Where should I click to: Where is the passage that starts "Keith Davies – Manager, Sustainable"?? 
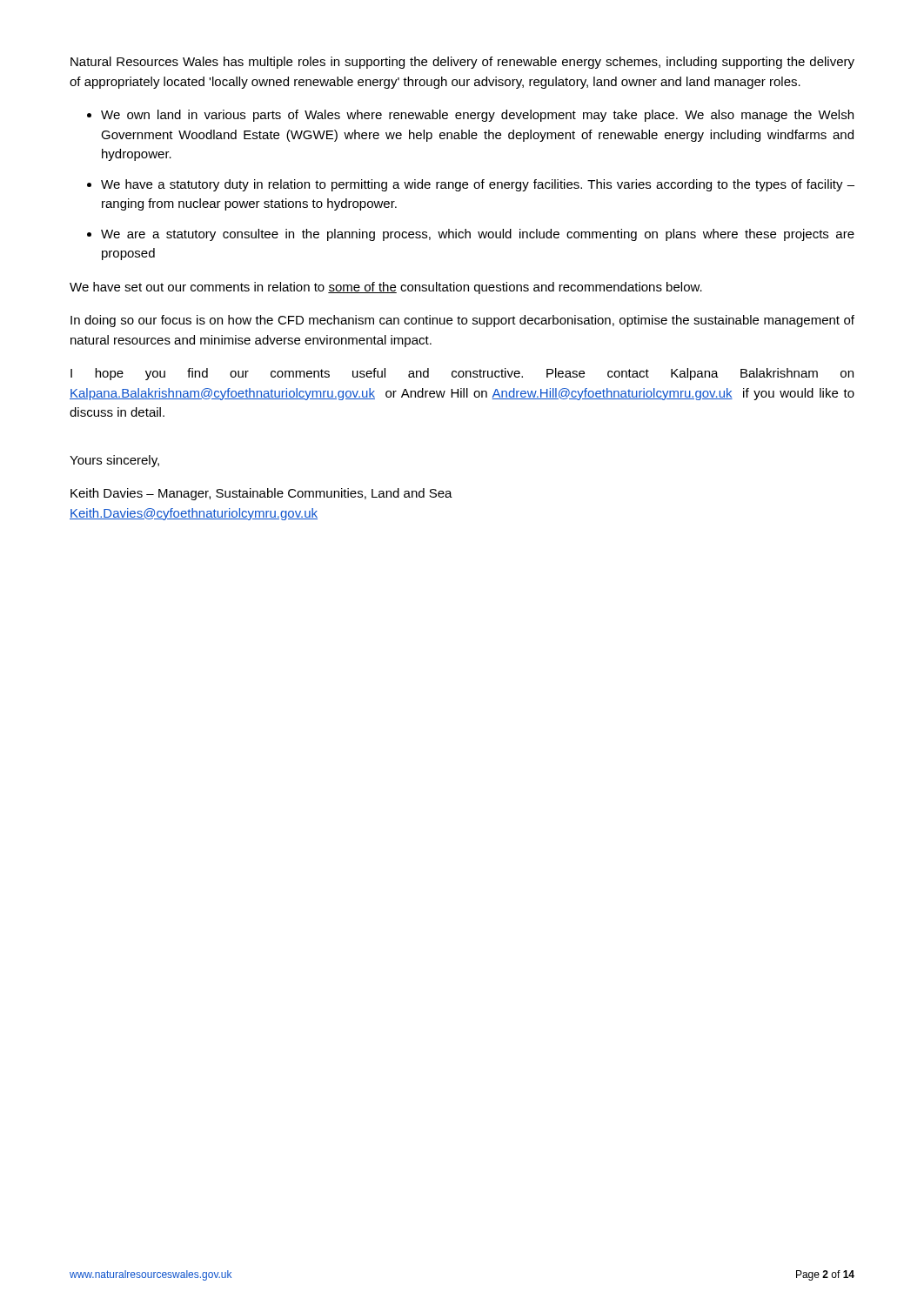pos(261,494)
